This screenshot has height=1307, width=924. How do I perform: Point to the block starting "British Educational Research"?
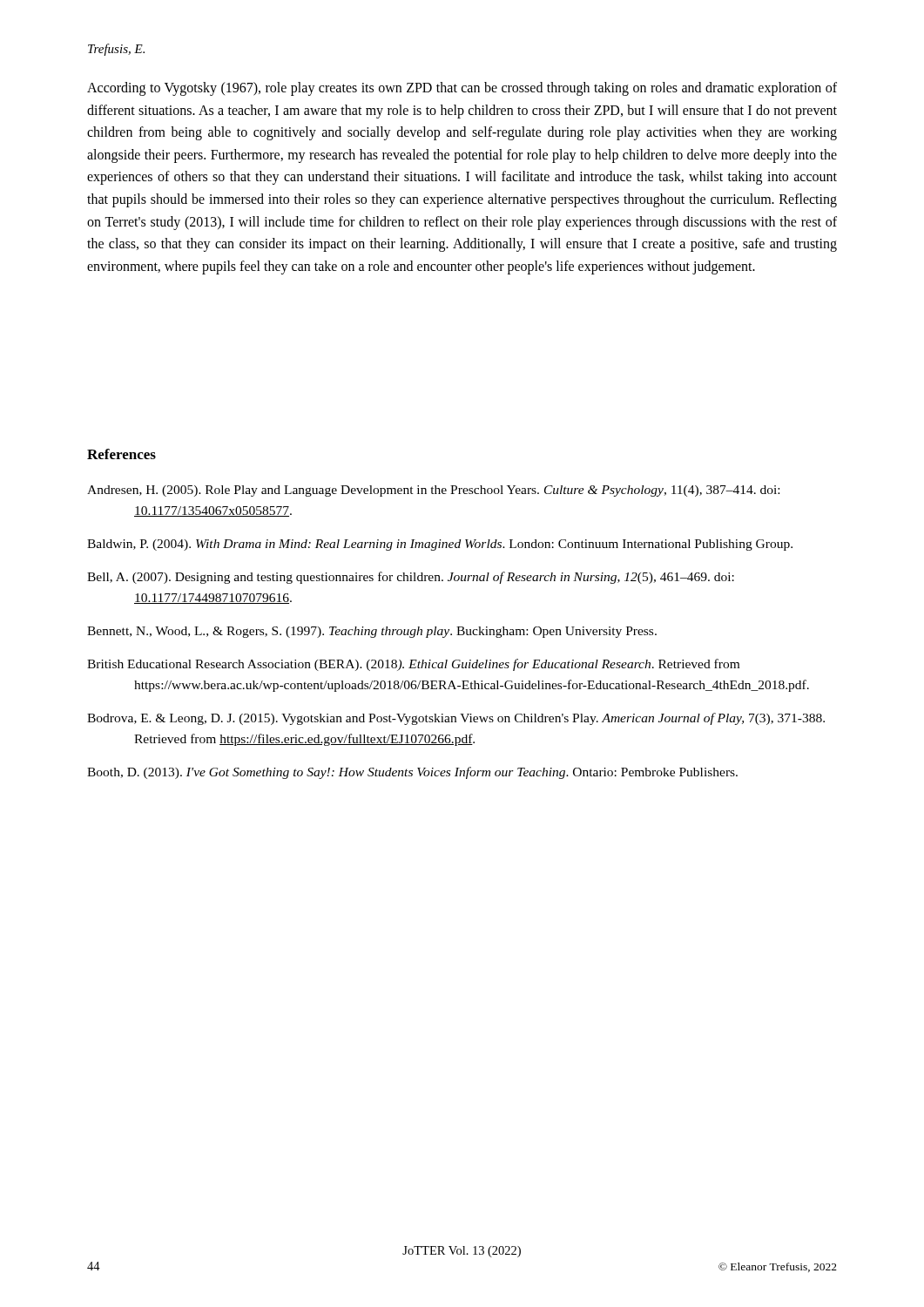coord(448,674)
